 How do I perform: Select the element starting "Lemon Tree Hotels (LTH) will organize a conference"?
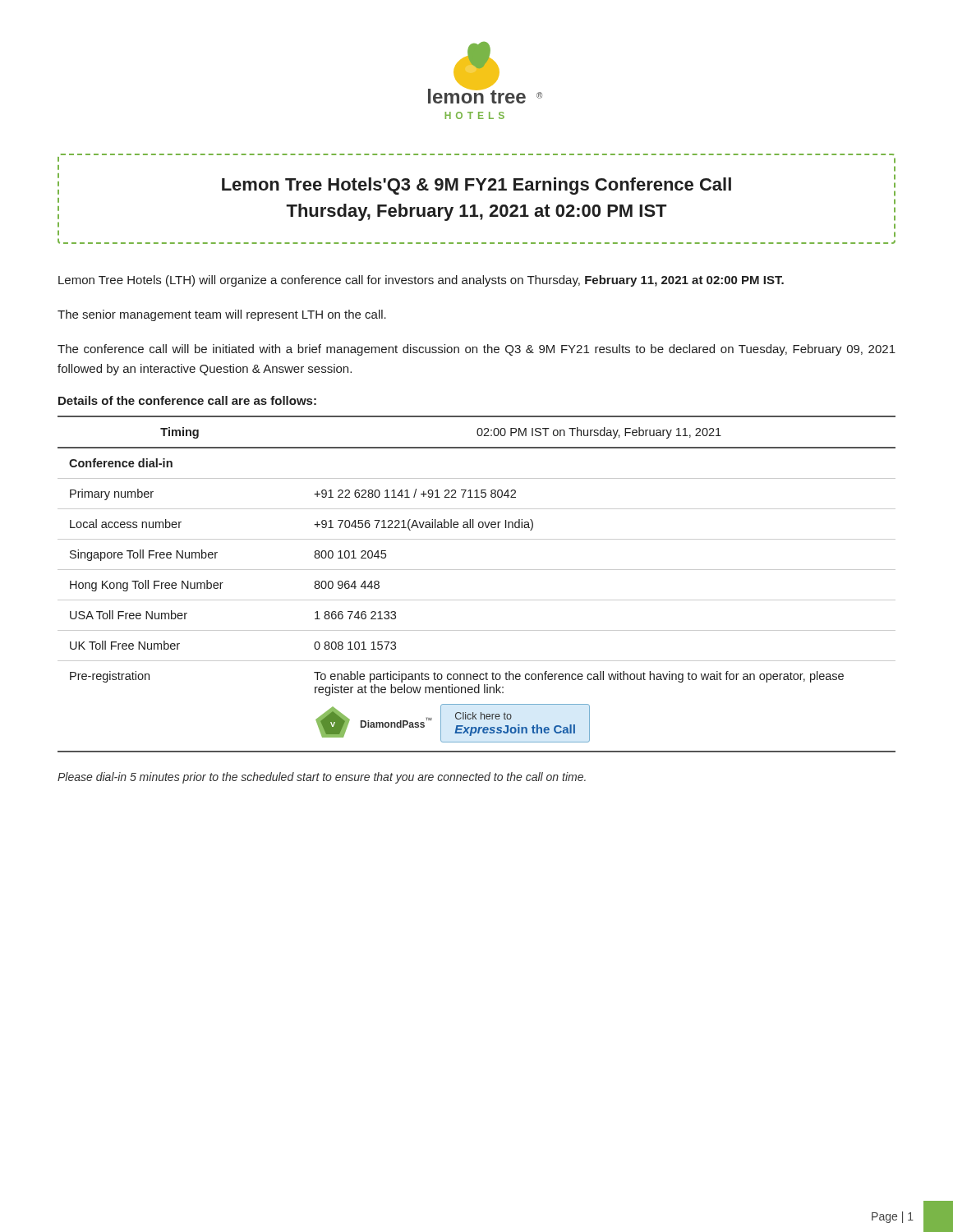pyautogui.click(x=421, y=279)
